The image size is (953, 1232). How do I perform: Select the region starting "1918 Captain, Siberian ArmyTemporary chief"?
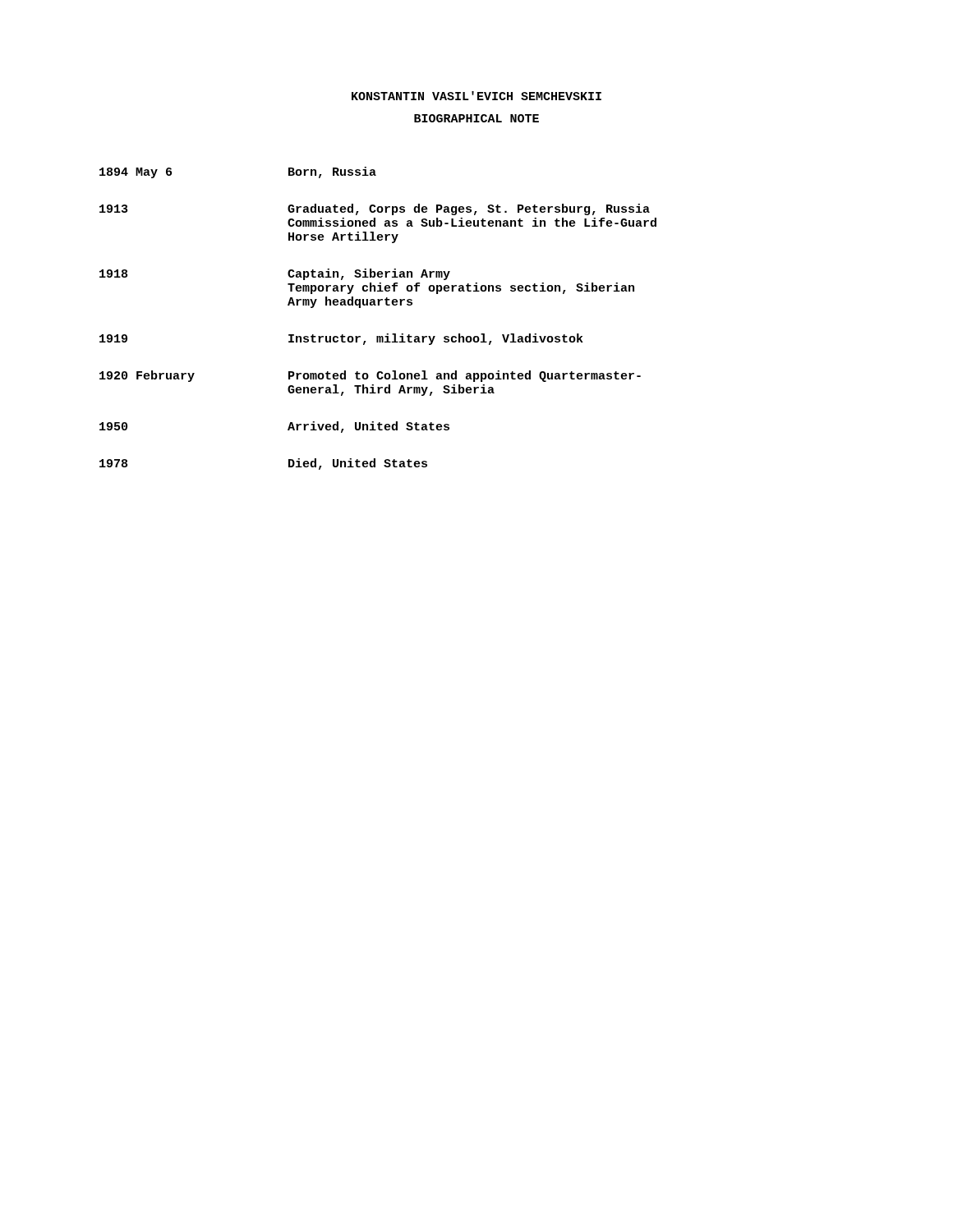(485, 289)
